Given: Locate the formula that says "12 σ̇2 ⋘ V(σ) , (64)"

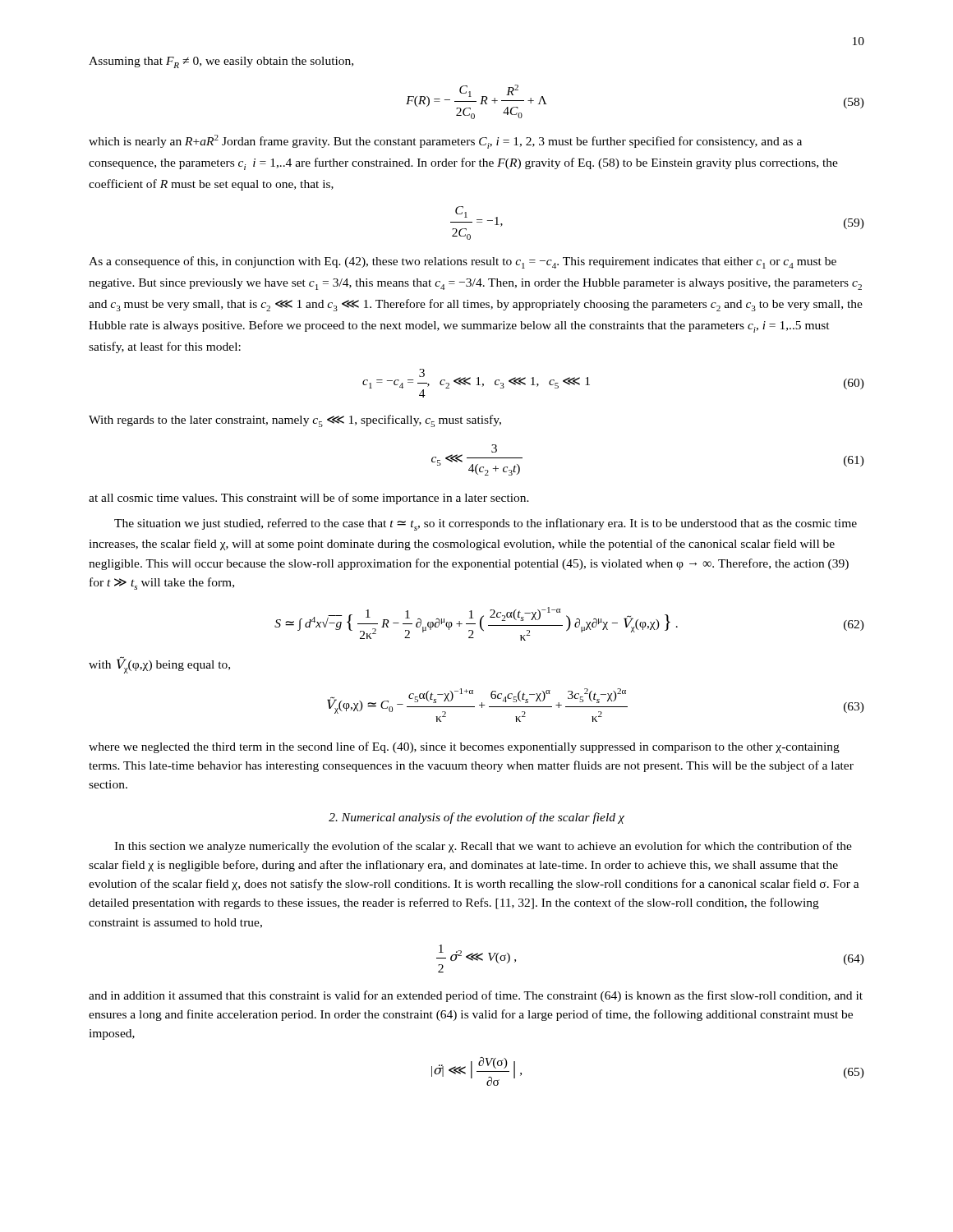Looking at the screenshot, I should (476, 958).
